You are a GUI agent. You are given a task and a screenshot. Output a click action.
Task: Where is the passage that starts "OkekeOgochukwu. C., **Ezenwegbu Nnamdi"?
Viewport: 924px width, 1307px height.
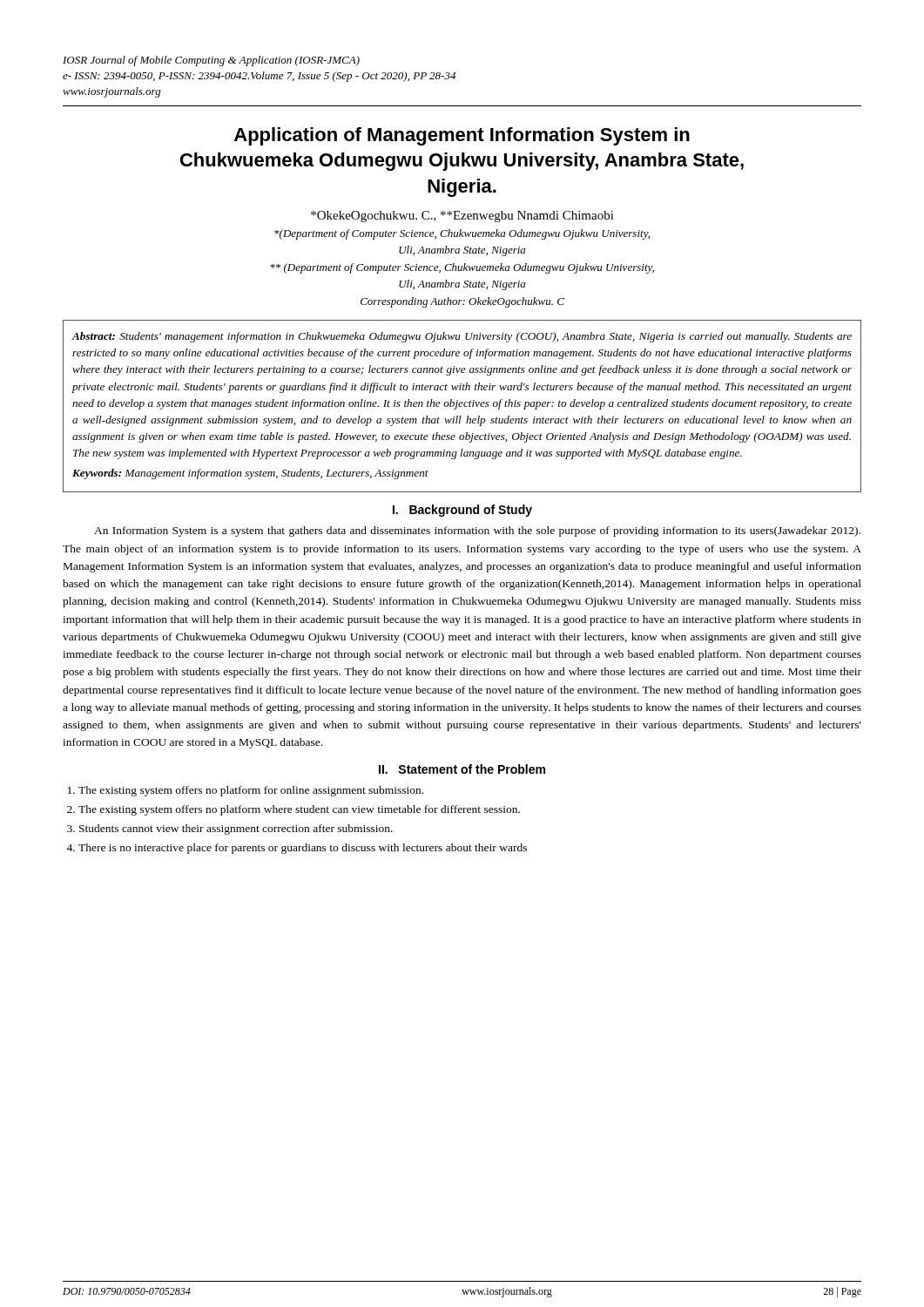tap(462, 215)
